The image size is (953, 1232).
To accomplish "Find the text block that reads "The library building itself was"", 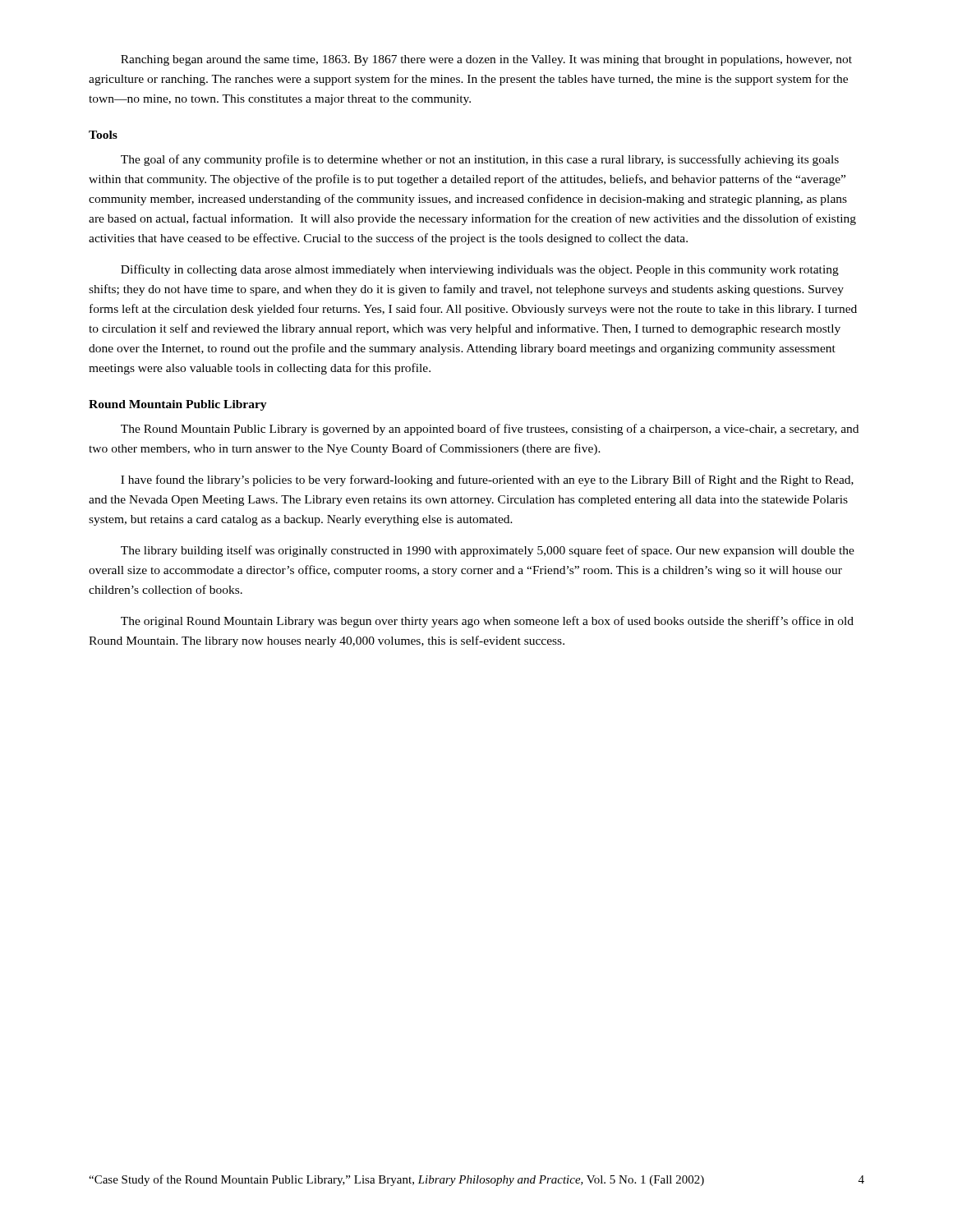I will pyautogui.click(x=476, y=570).
